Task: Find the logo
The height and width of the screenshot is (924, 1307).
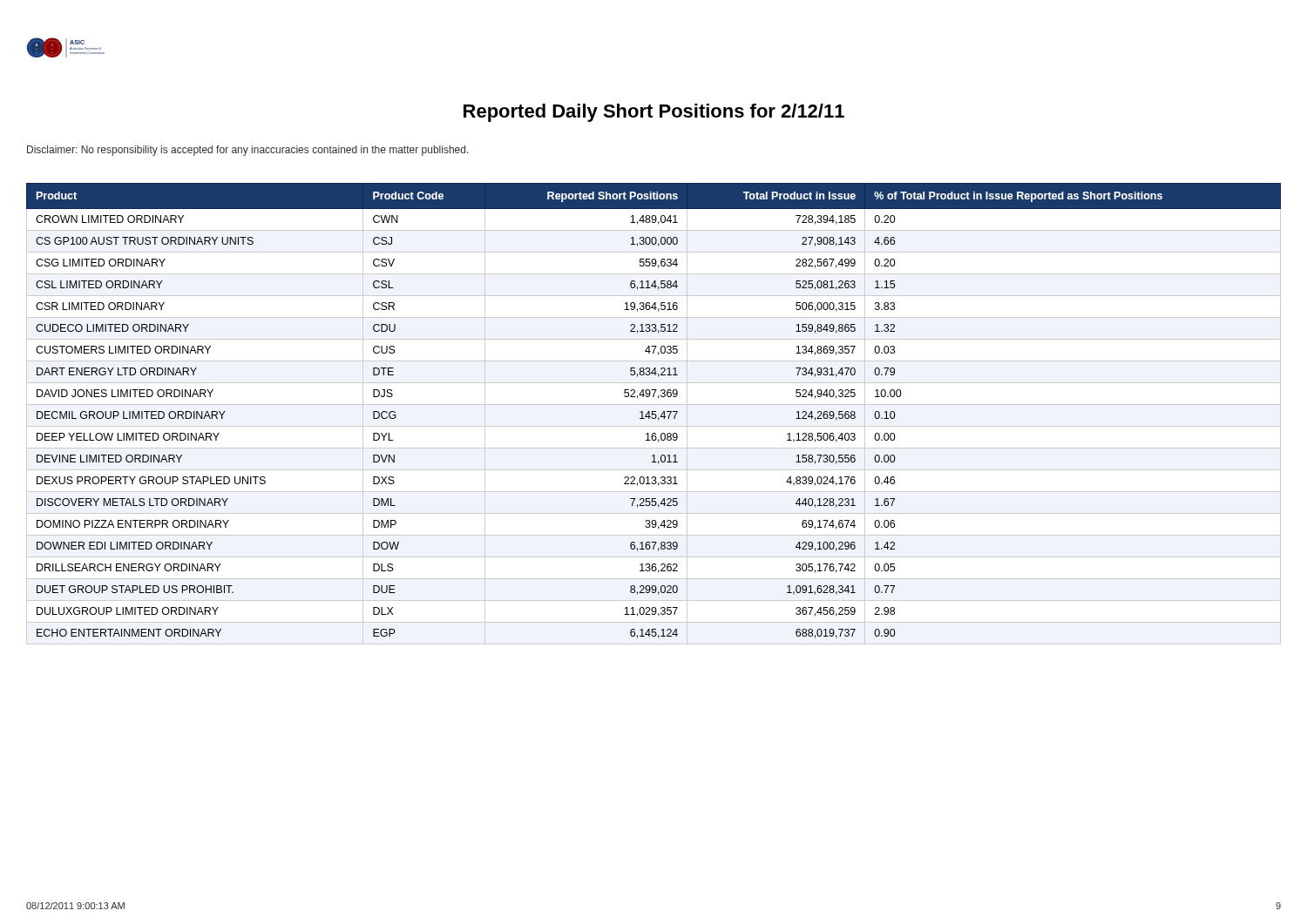Action: click(78, 48)
